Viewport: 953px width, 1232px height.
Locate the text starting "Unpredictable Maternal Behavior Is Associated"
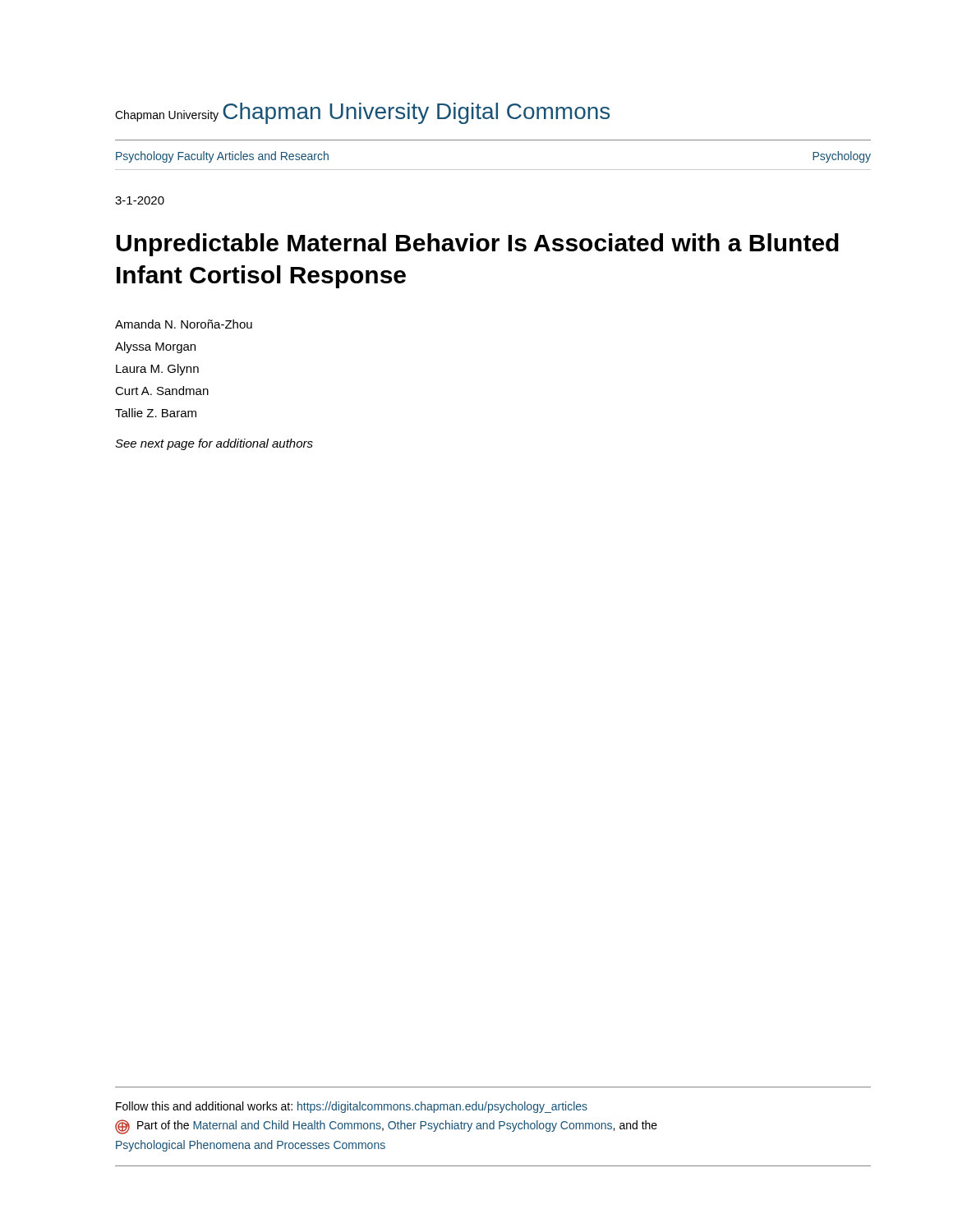(x=478, y=259)
